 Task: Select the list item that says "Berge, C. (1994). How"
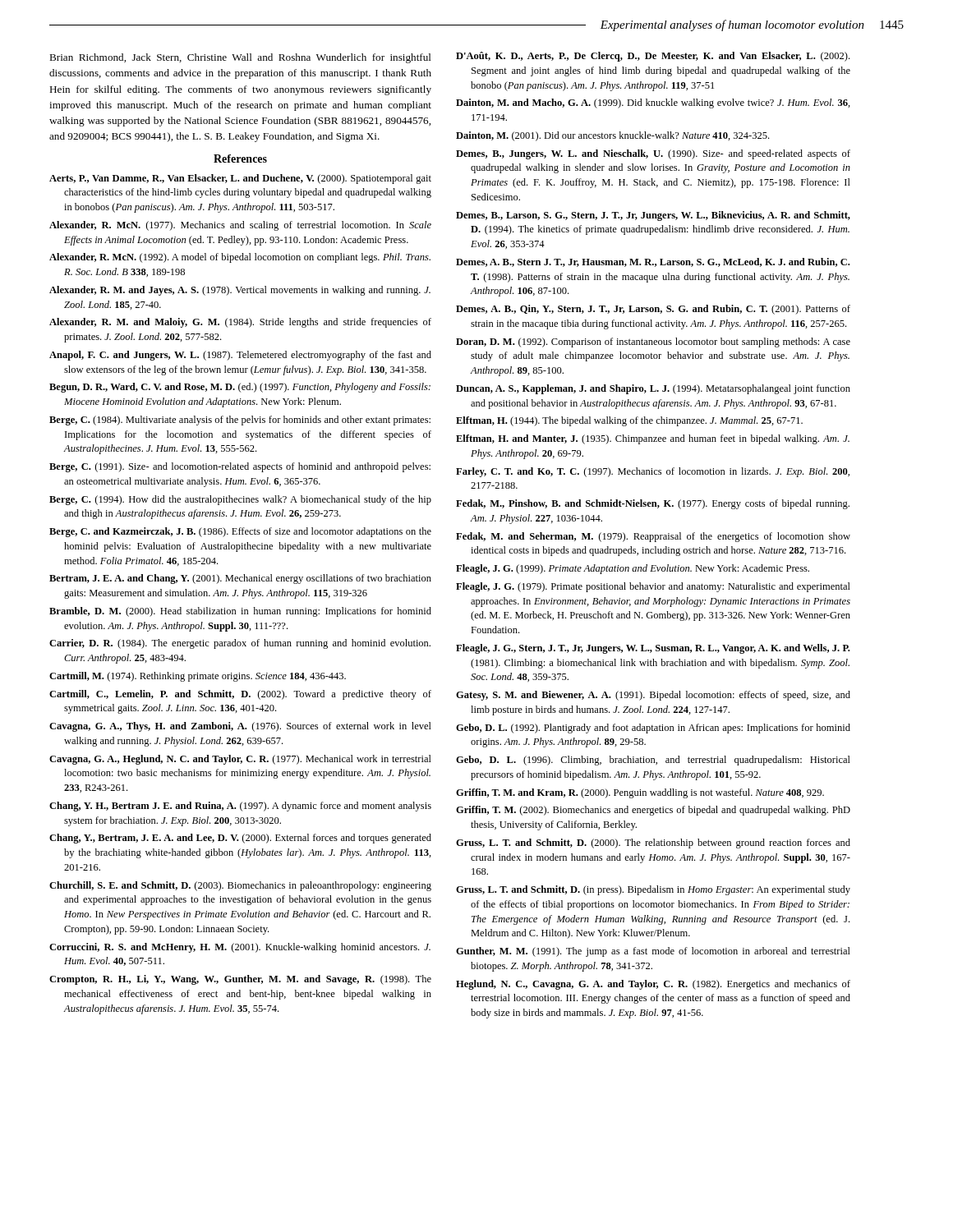pos(240,506)
